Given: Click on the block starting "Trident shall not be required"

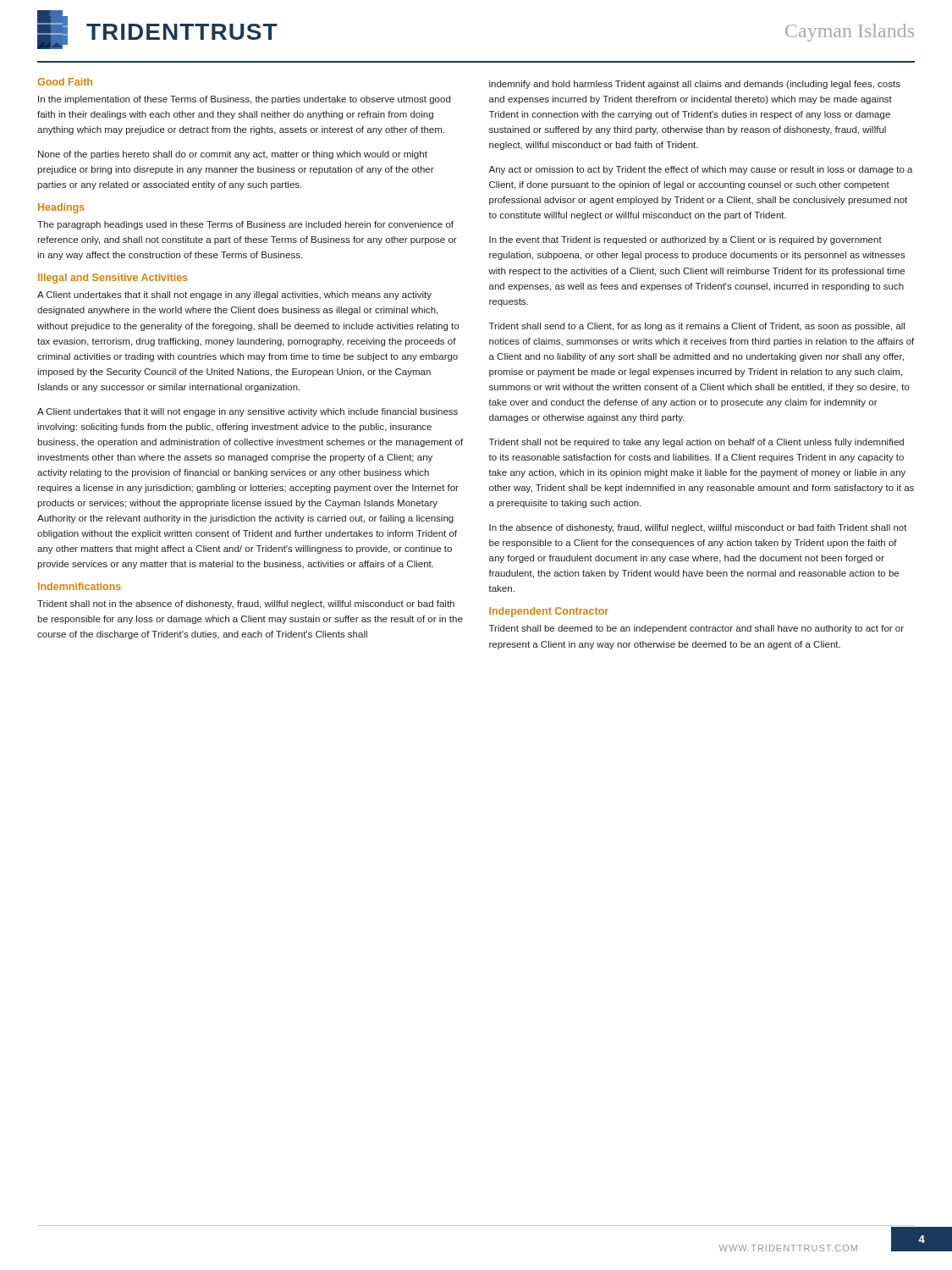Looking at the screenshot, I should [x=701, y=473].
